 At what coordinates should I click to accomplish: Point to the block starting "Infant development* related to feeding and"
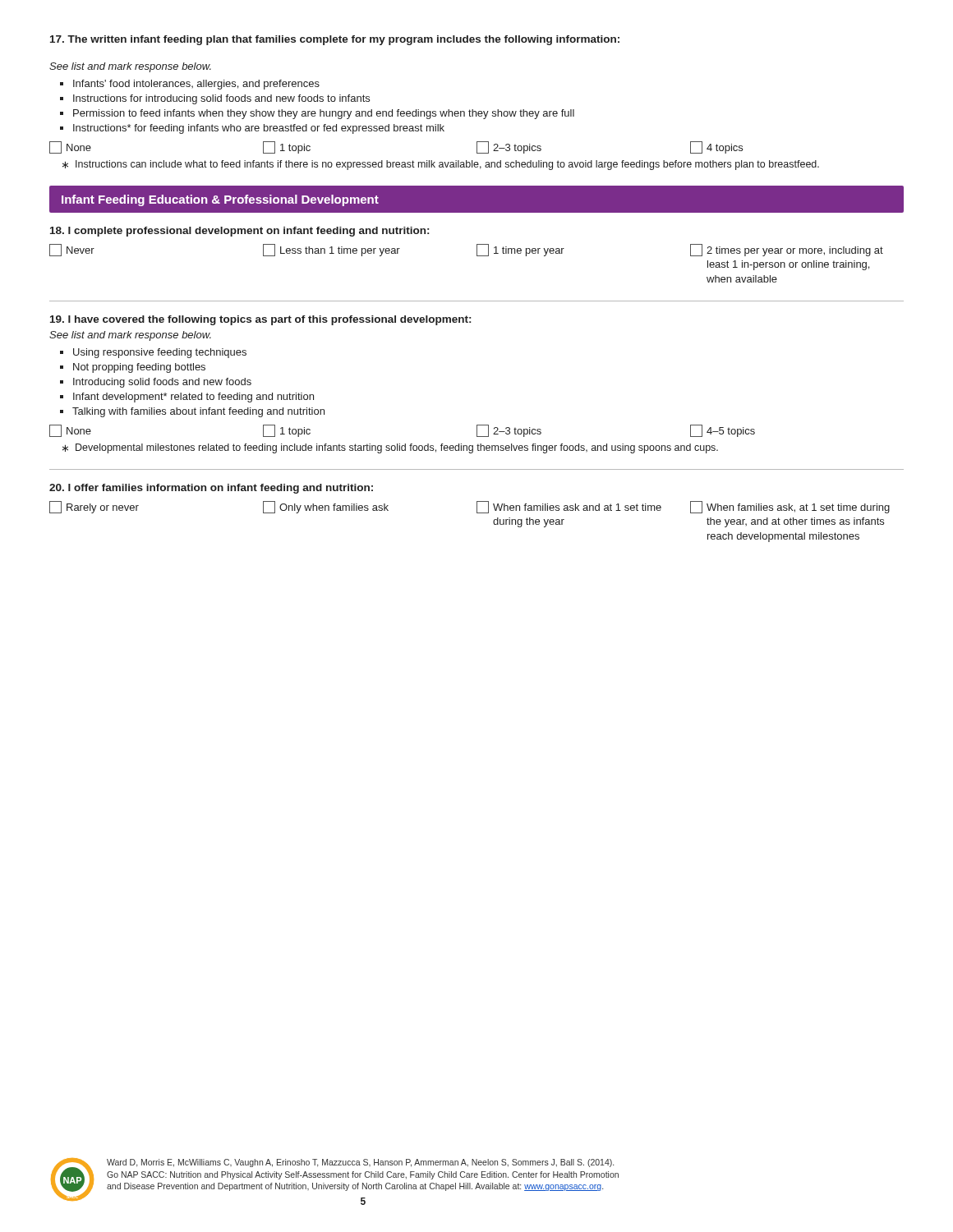coord(193,396)
